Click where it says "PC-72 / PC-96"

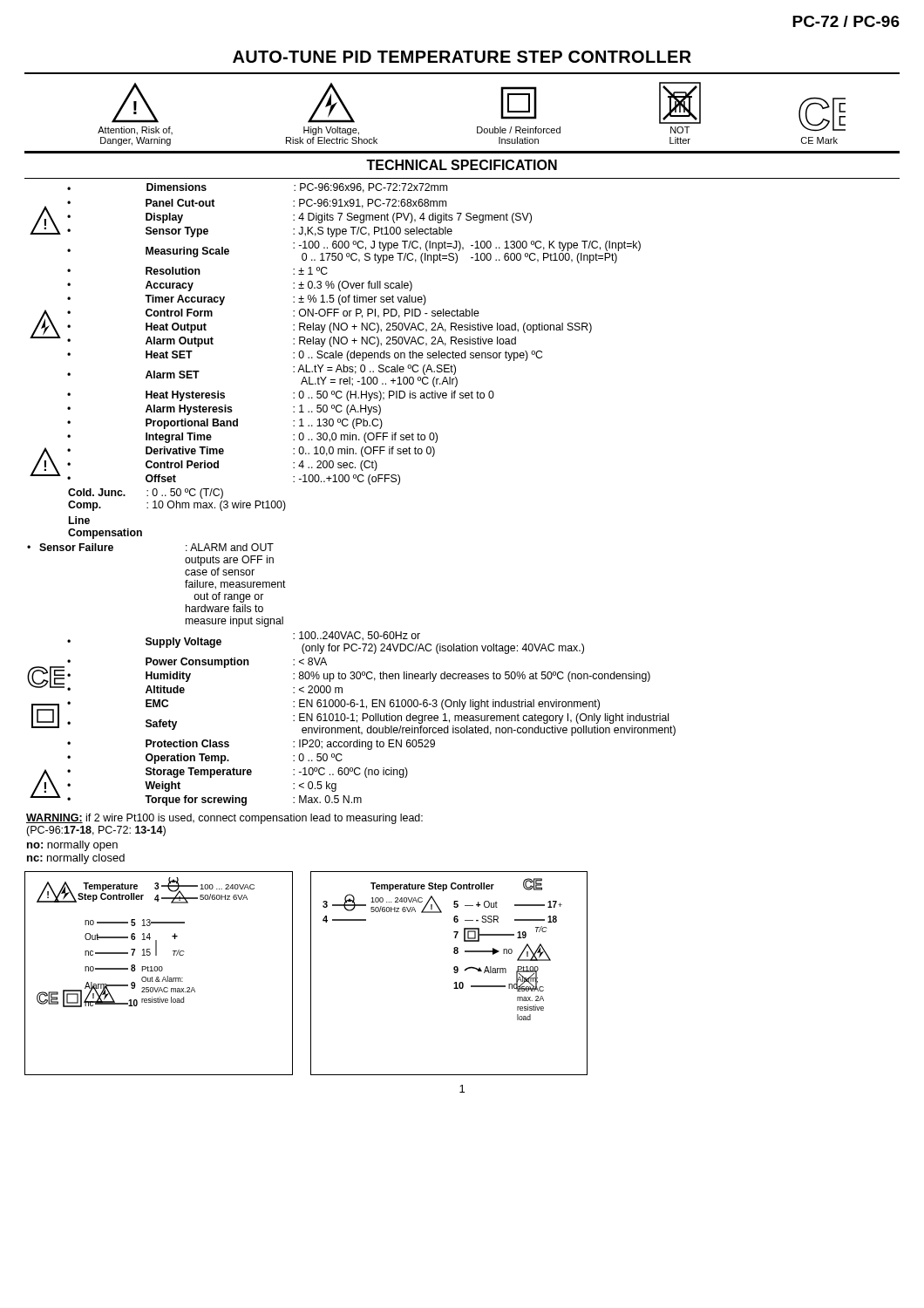pos(846,21)
